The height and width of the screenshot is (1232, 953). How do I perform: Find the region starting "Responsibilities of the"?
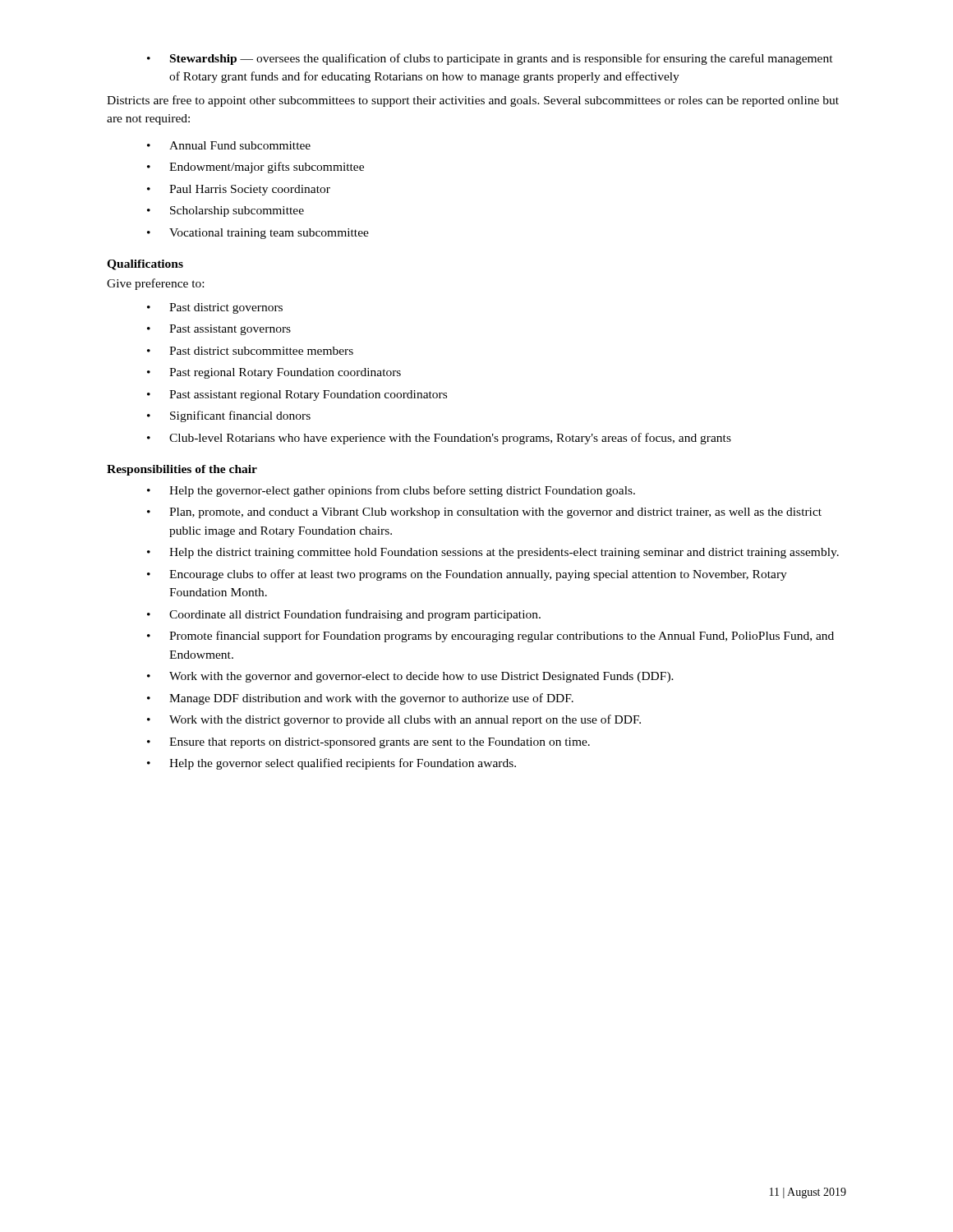point(182,469)
